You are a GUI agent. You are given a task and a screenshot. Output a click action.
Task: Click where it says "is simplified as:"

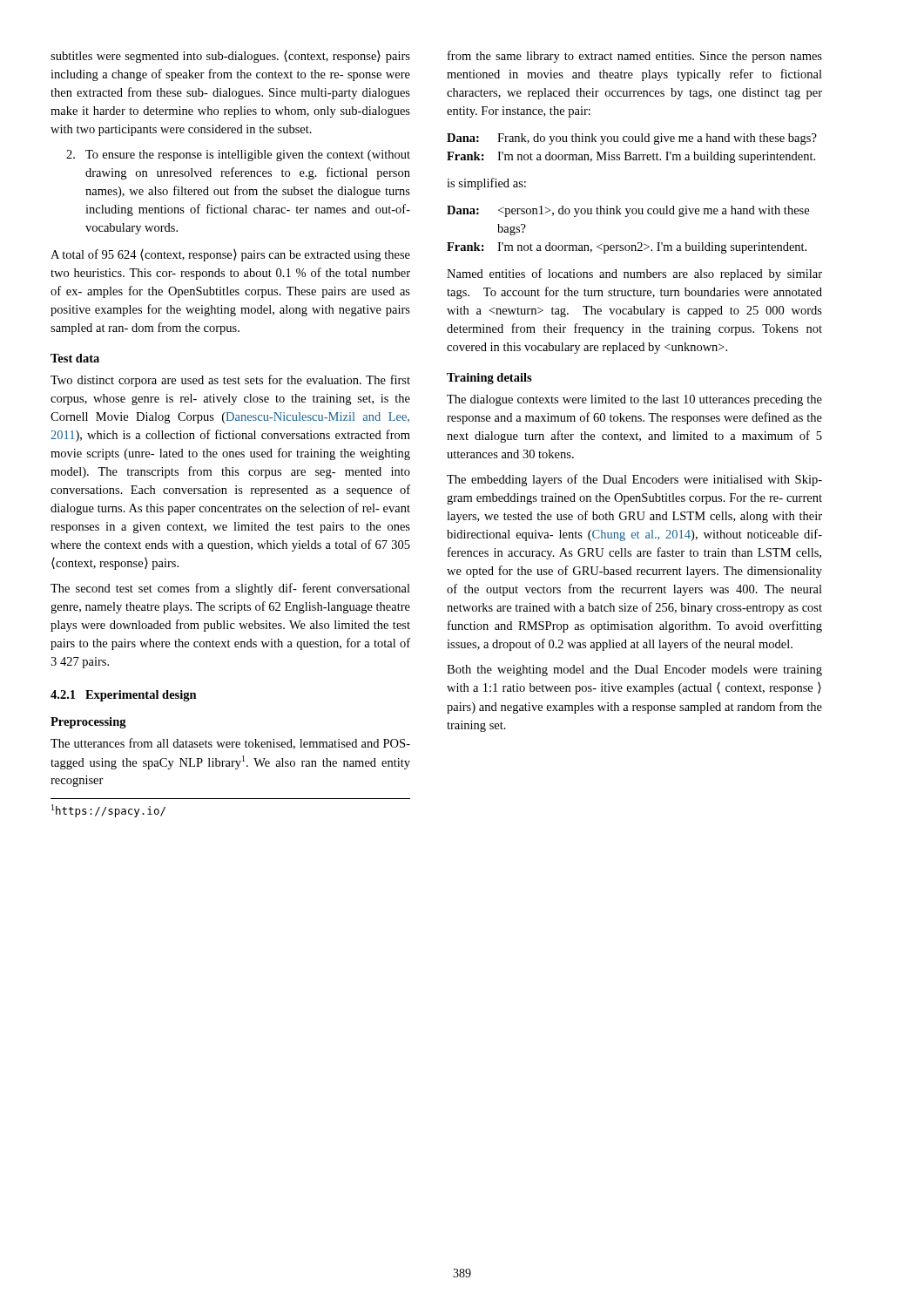pos(487,183)
